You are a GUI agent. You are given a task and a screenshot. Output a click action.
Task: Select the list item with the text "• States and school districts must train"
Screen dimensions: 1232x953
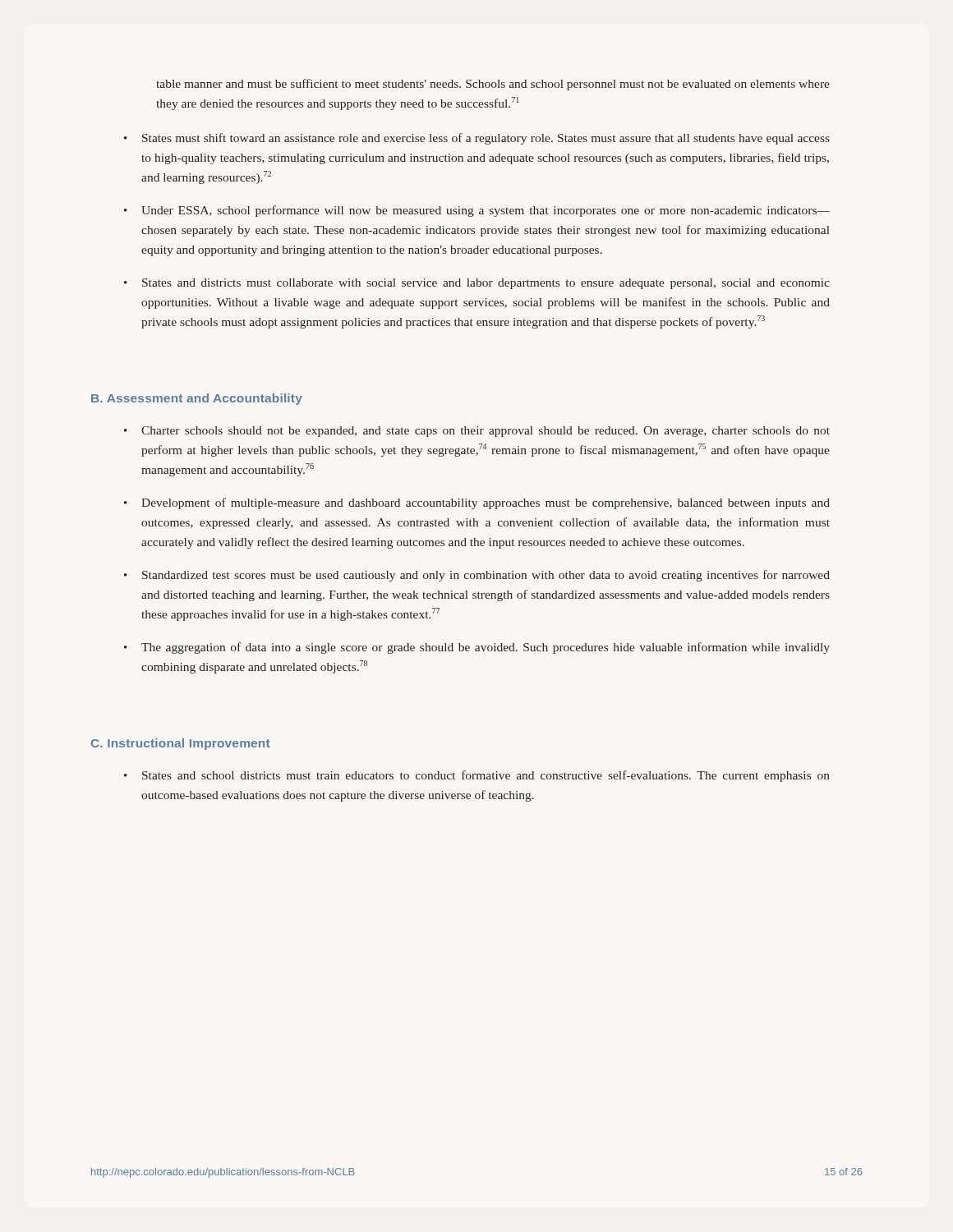click(476, 786)
